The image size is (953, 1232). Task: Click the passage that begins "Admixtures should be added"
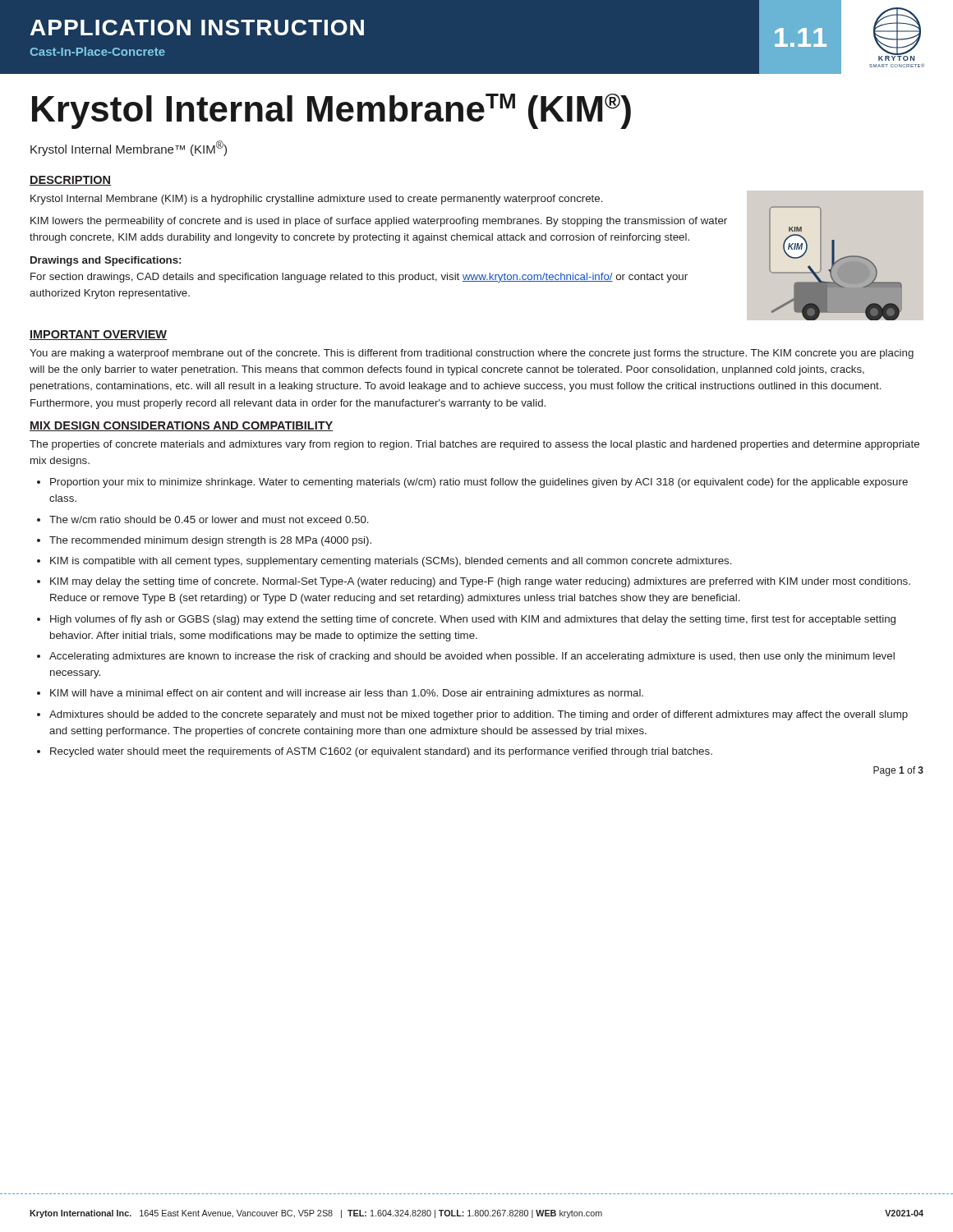(479, 722)
